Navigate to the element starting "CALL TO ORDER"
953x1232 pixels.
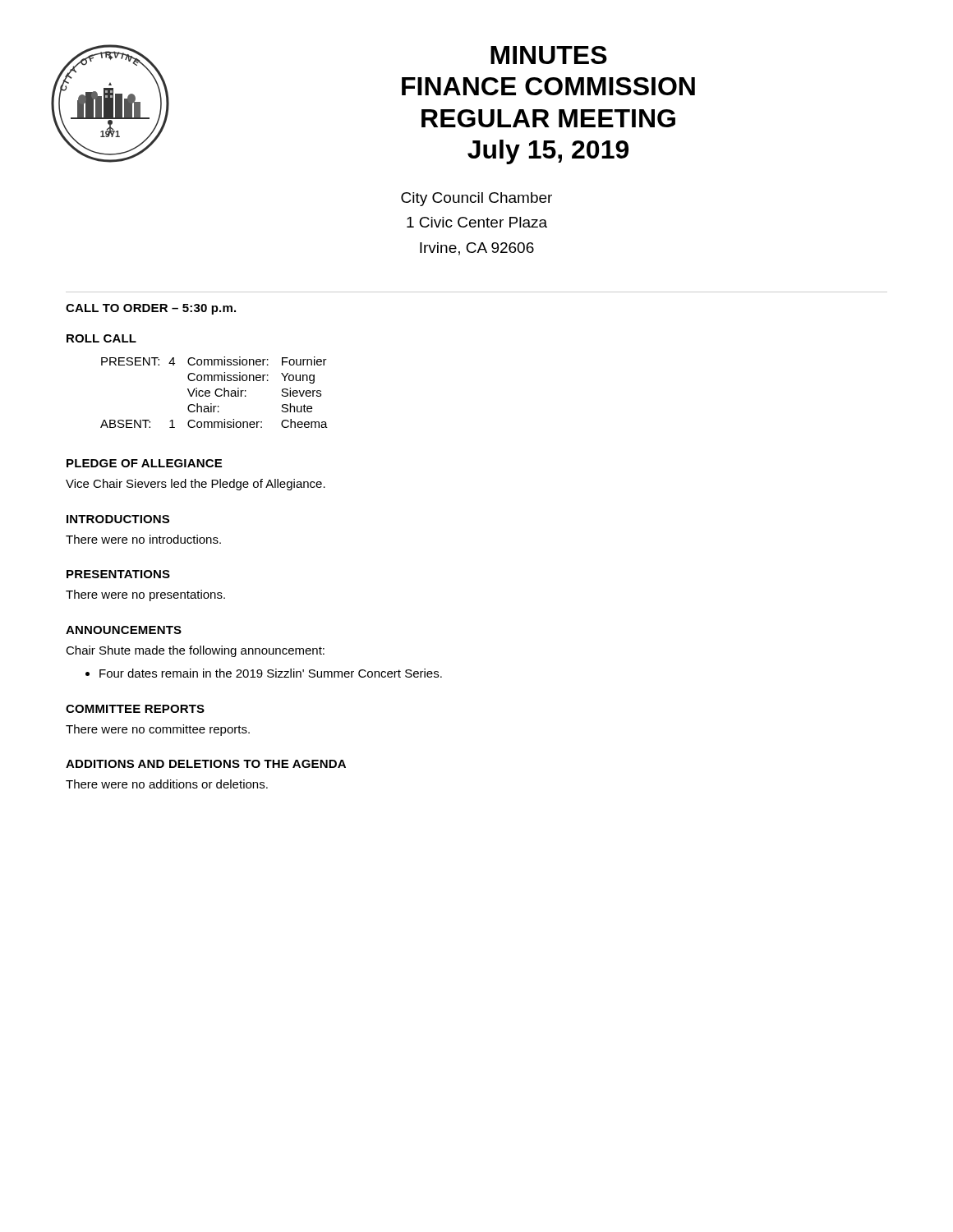pos(151,308)
